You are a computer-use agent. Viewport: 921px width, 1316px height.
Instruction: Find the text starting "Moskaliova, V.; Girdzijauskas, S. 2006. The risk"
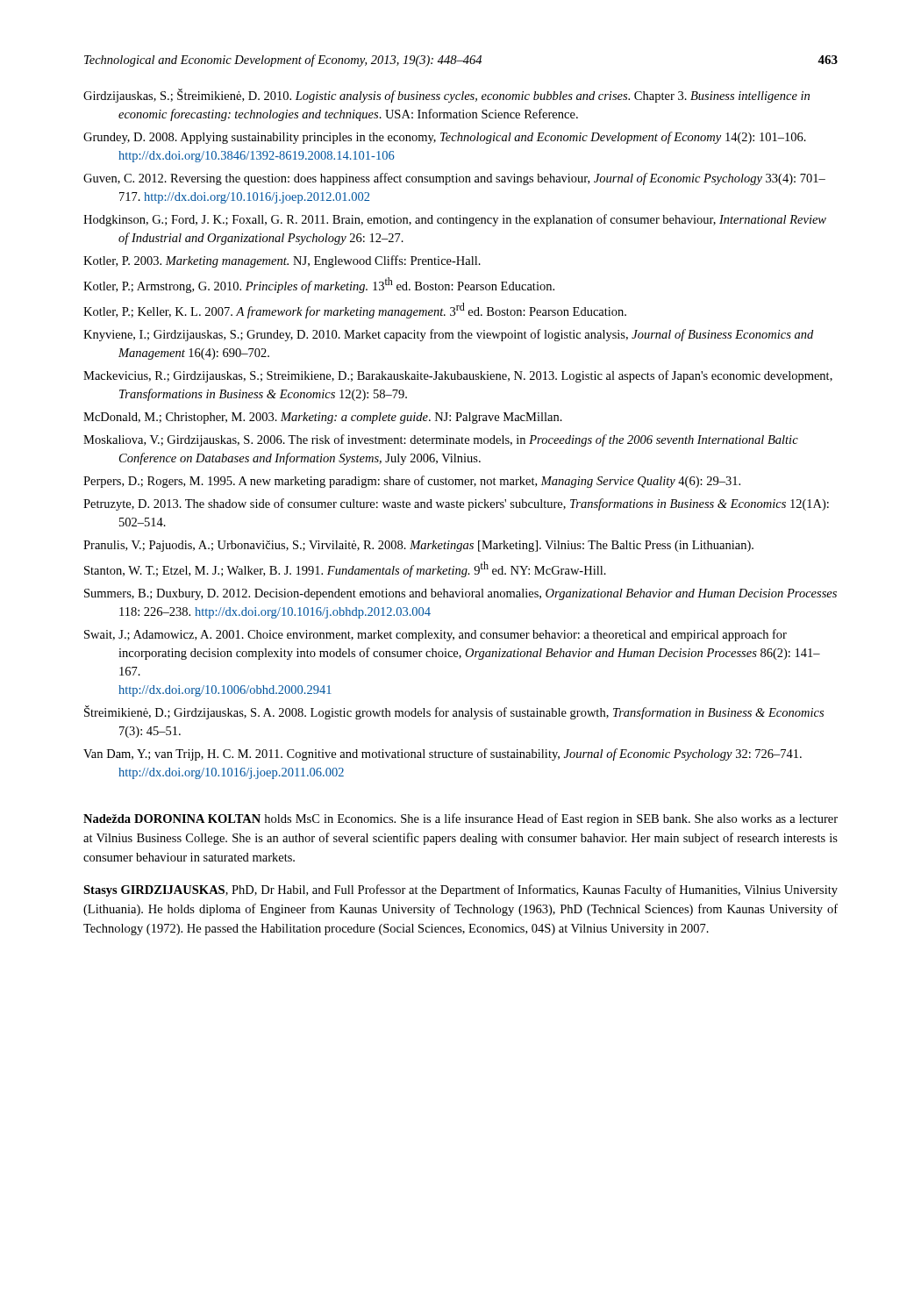coord(441,449)
